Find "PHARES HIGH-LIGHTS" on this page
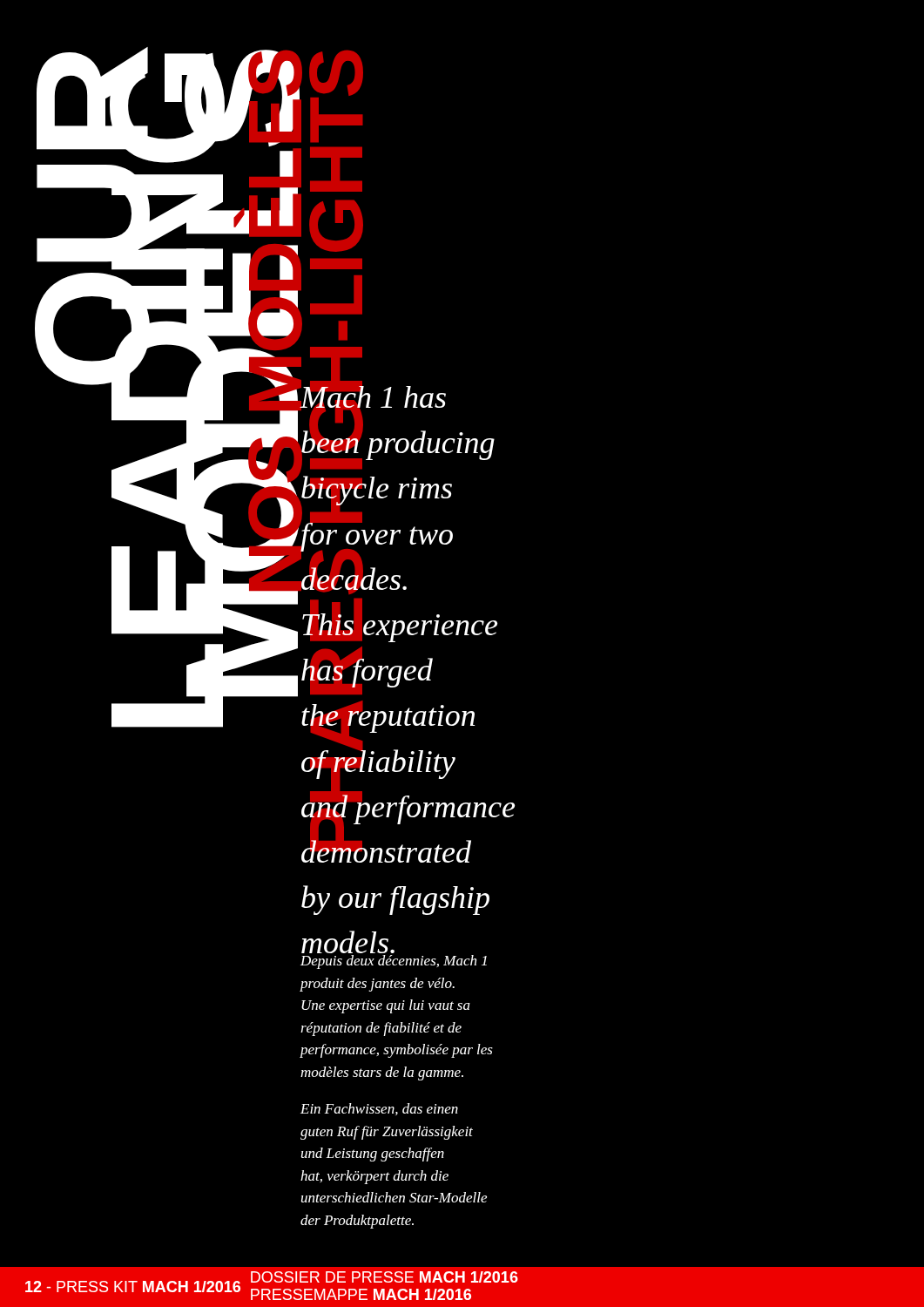Viewport: 924px width, 1307px height. (330, 453)
